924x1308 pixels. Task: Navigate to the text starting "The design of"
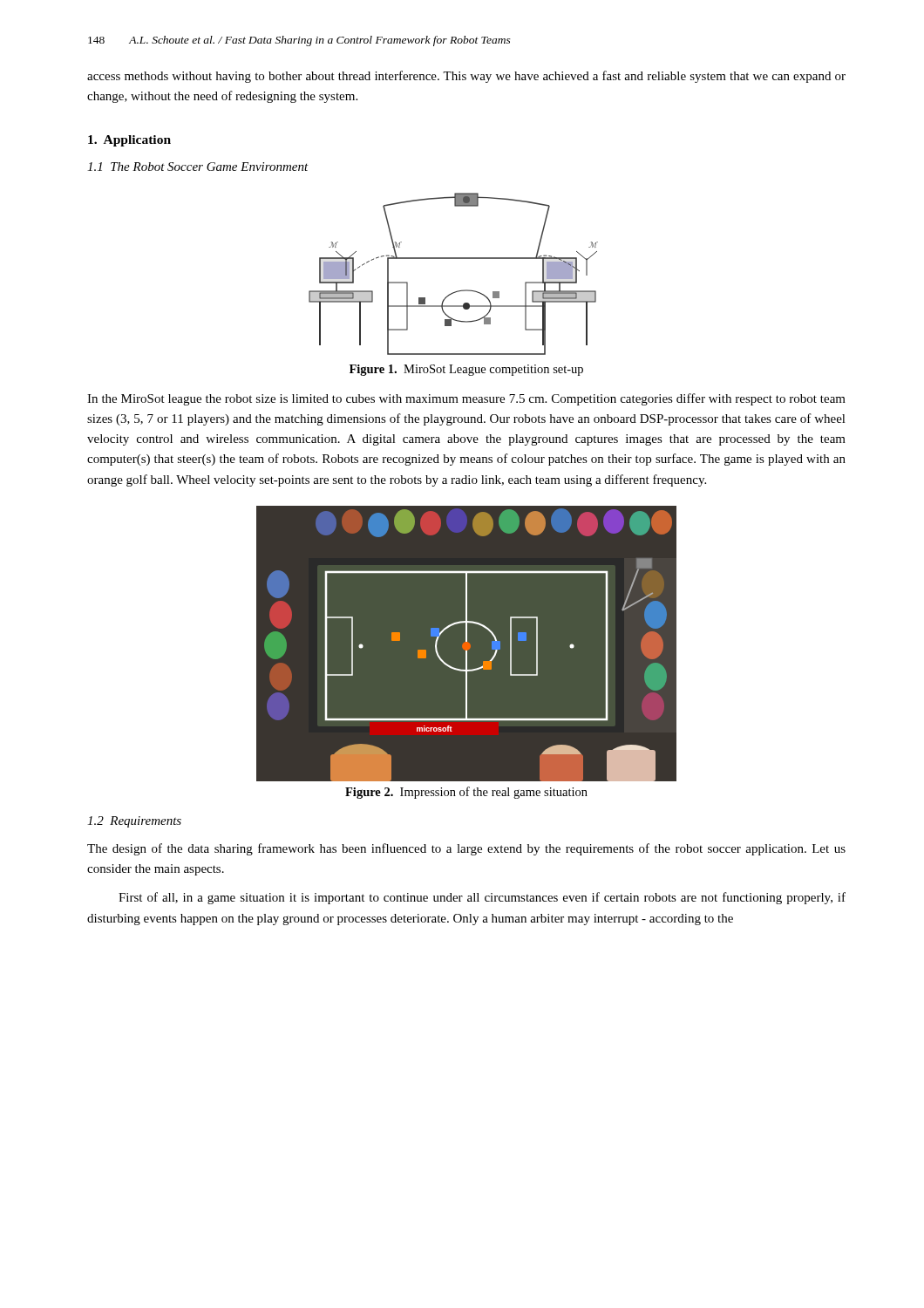tap(466, 858)
